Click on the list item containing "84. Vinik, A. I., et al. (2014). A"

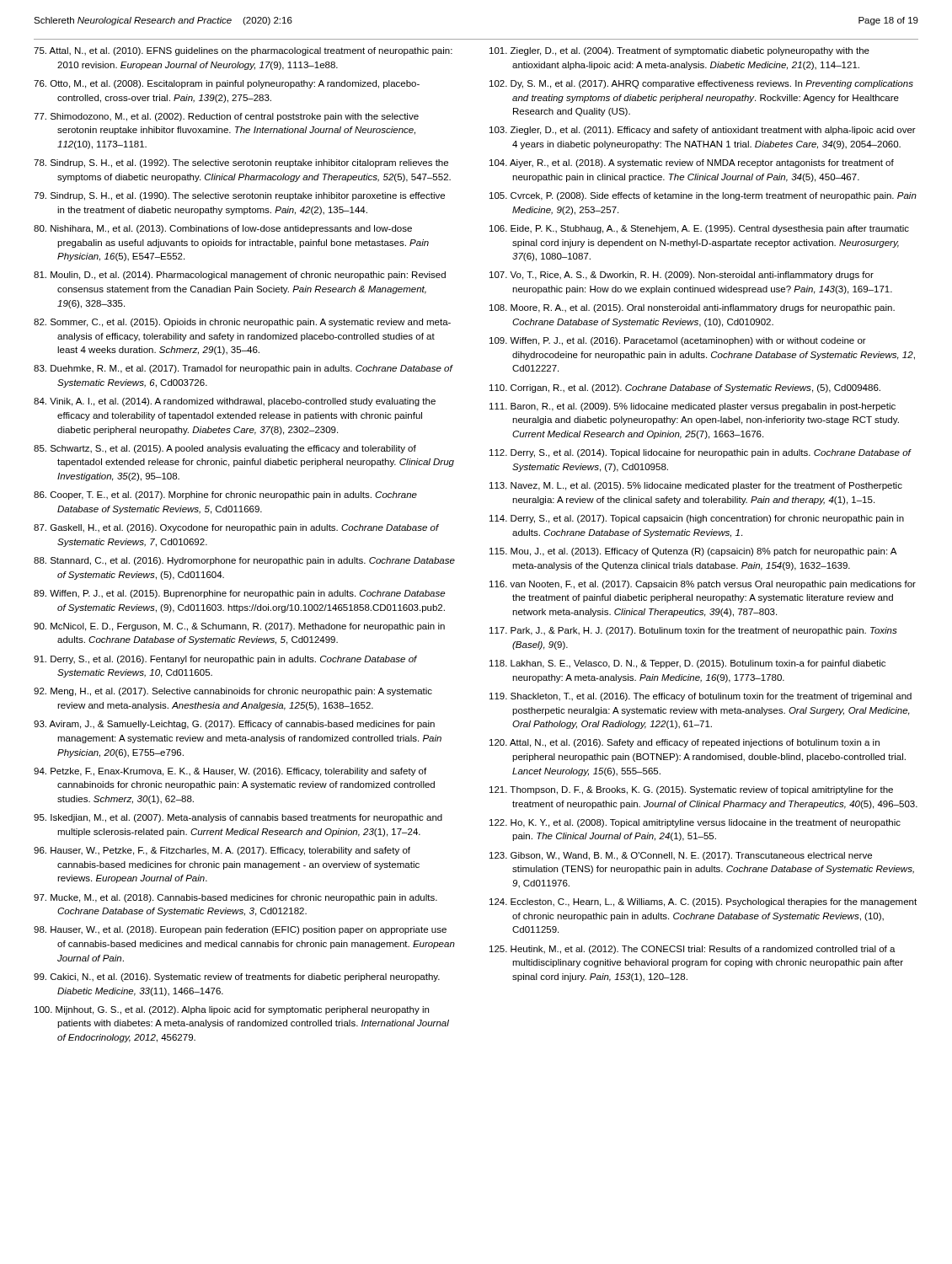tap(235, 415)
